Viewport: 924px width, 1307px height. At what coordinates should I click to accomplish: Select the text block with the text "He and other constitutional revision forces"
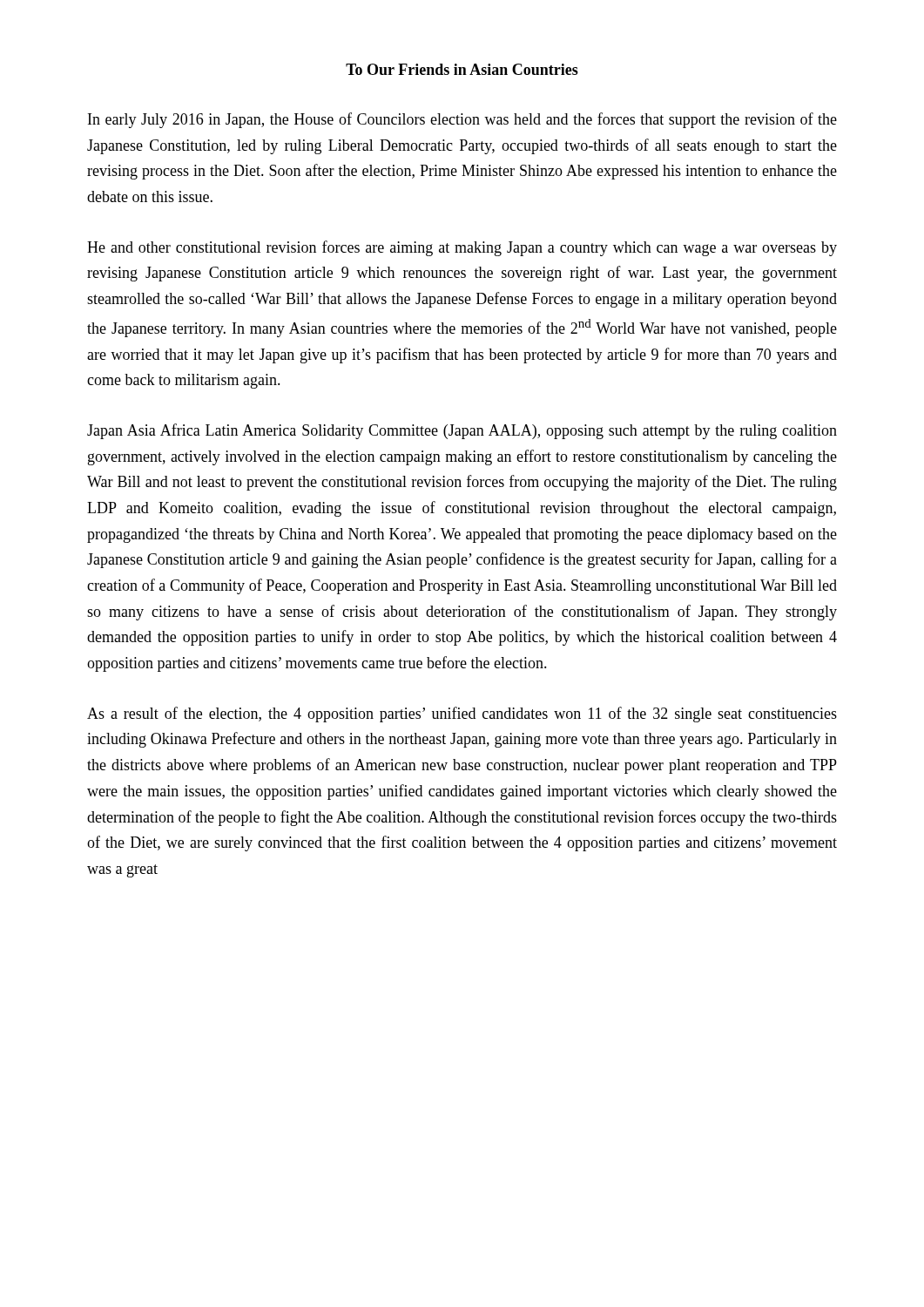click(462, 314)
